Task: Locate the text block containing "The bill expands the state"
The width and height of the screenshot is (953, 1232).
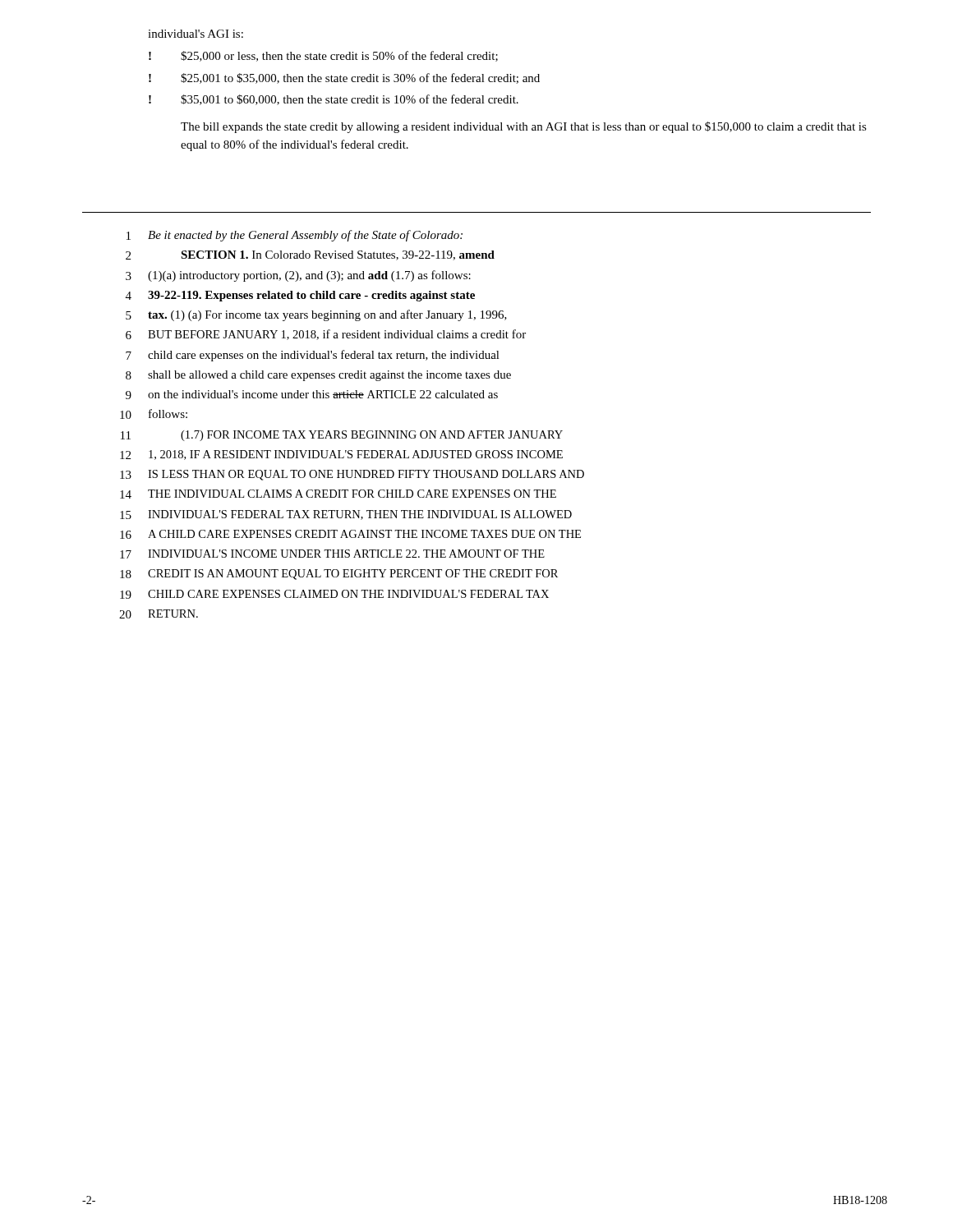Action: point(524,136)
